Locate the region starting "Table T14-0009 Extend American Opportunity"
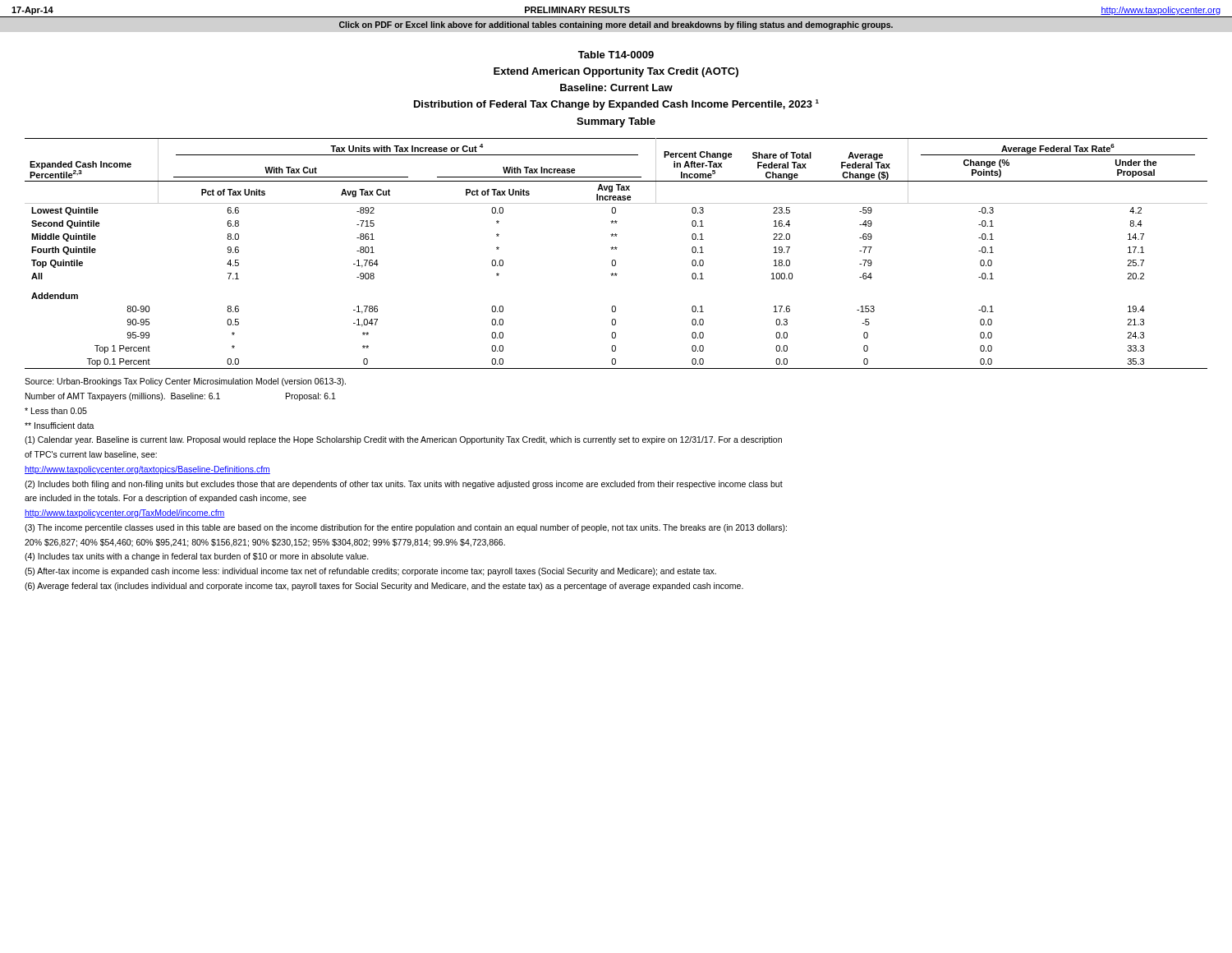The height and width of the screenshot is (953, 1232). pyautogui.click(x=616, y=88)
